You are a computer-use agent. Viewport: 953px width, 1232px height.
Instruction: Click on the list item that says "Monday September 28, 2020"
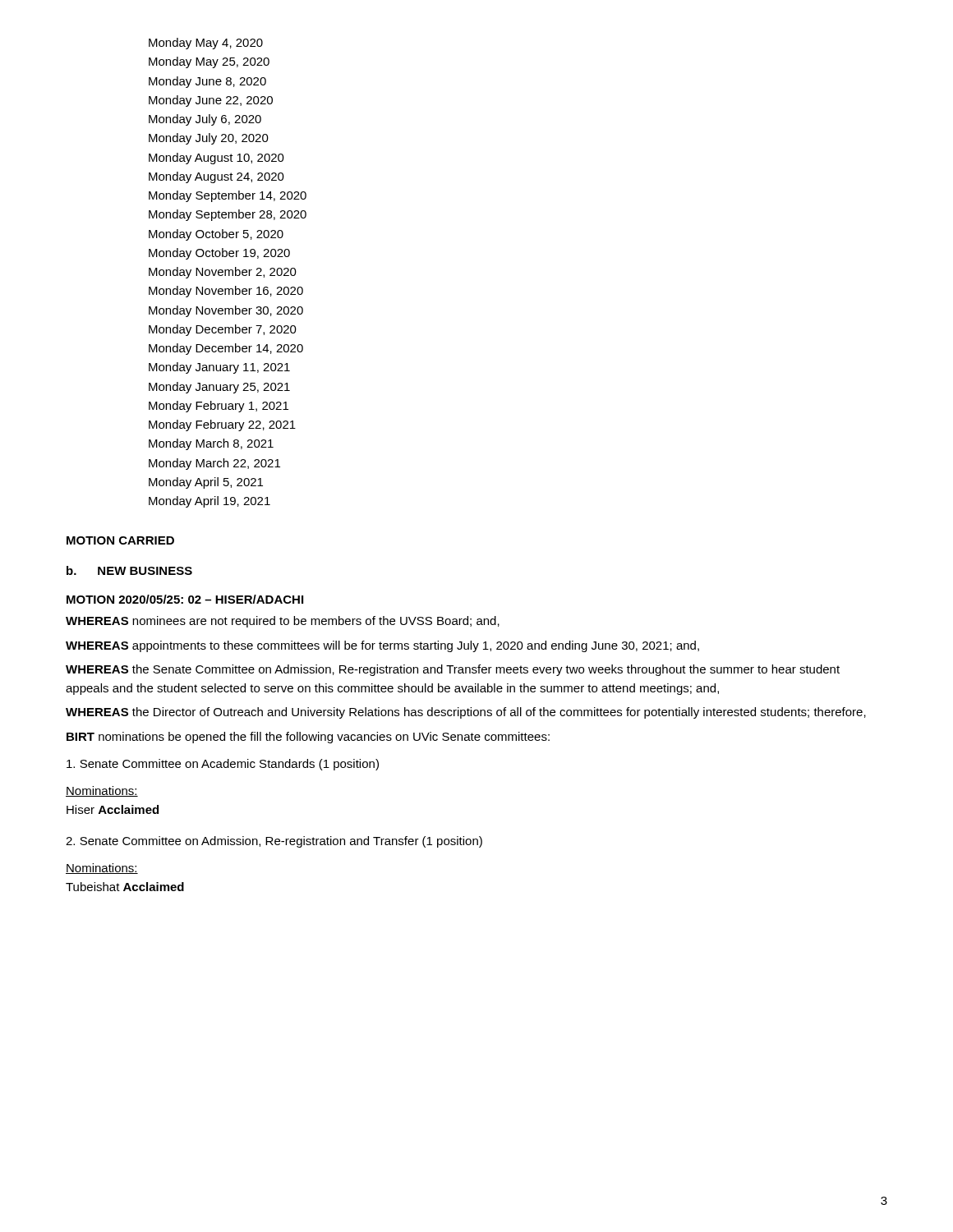pos(227,214)
